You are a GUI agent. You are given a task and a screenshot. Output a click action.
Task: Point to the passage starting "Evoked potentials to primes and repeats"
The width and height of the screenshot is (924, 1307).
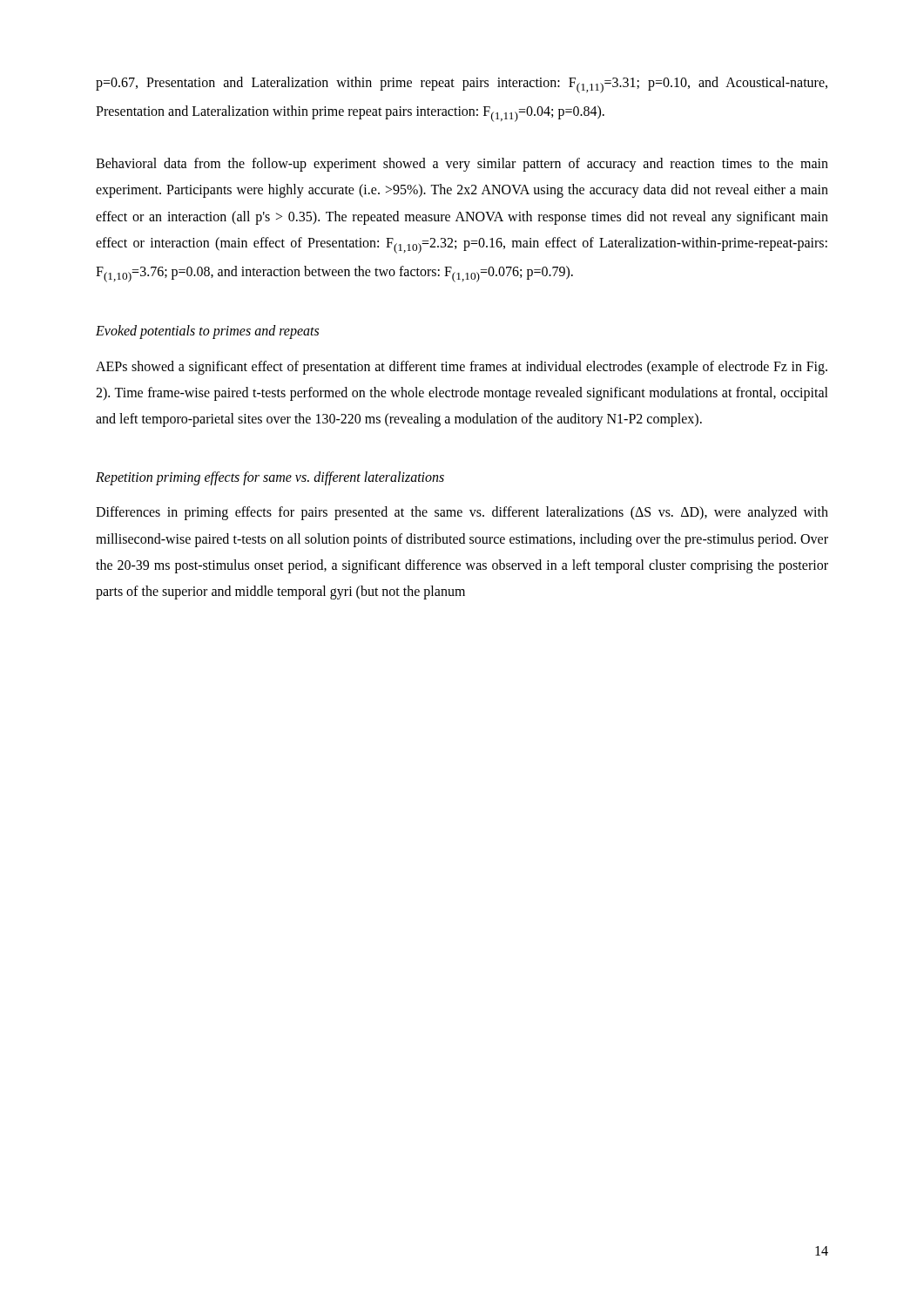click(208, 331)
